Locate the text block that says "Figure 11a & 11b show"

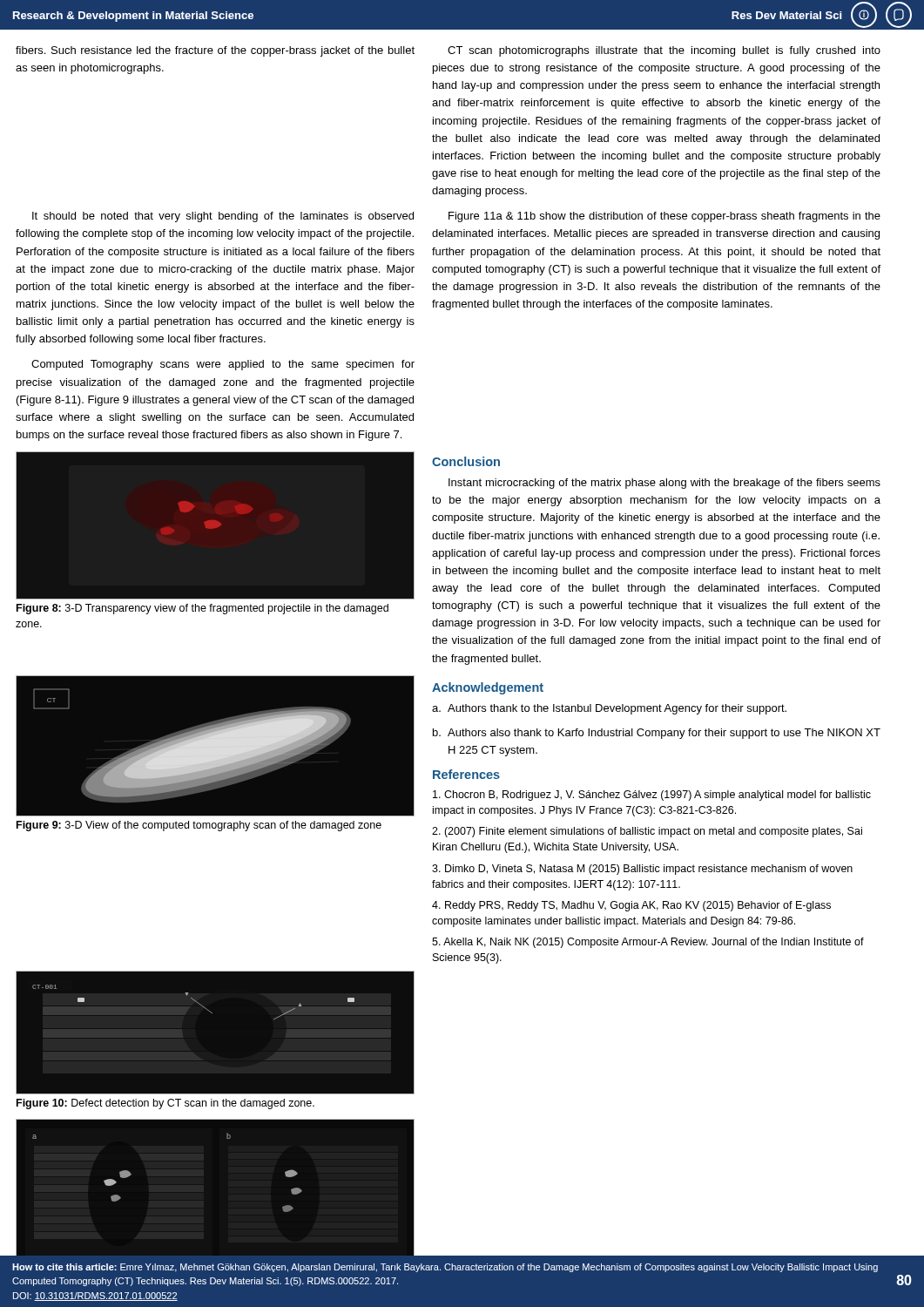(x=656, y=260)
